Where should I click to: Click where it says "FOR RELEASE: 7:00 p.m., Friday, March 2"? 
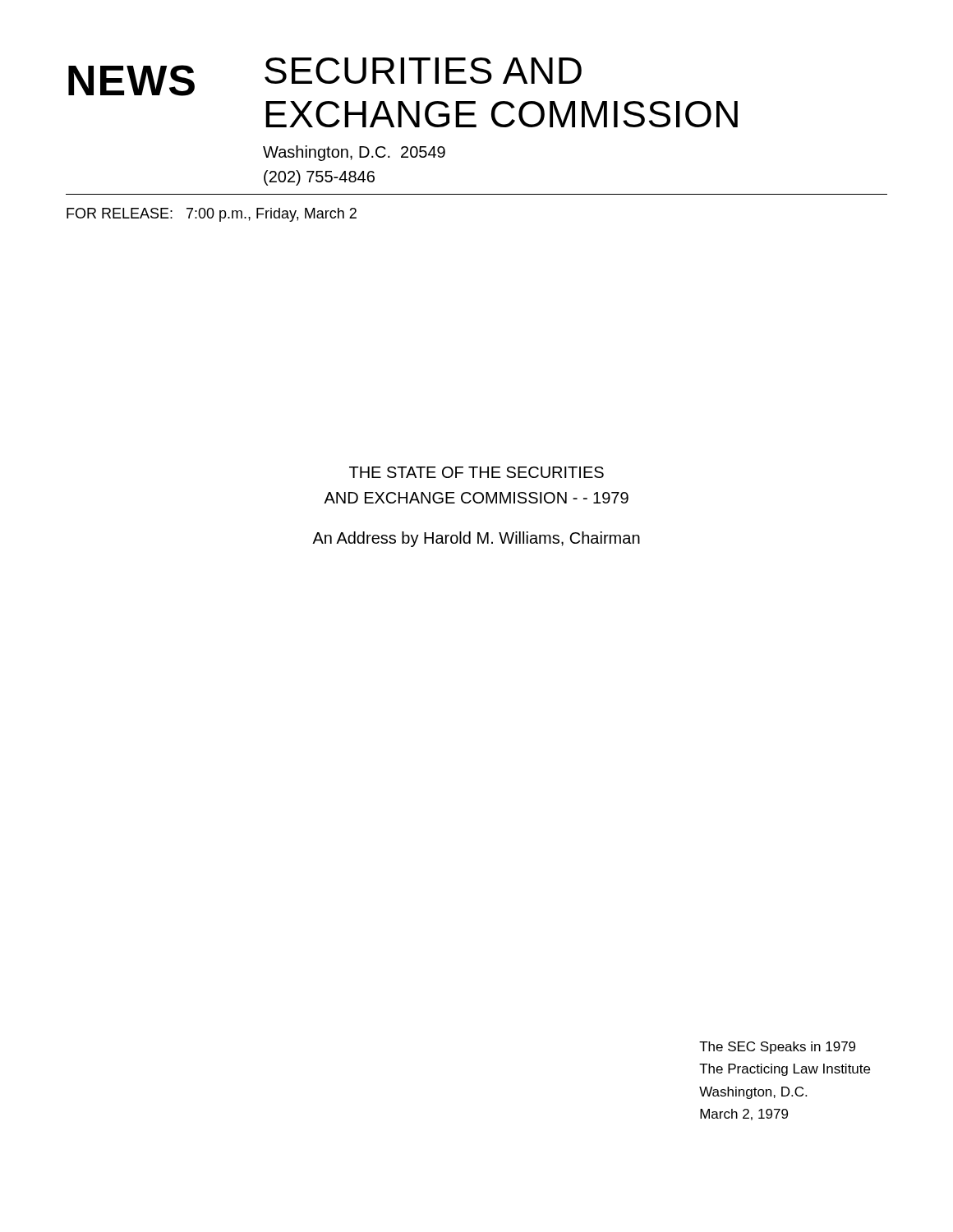click(x=211, y=214)
